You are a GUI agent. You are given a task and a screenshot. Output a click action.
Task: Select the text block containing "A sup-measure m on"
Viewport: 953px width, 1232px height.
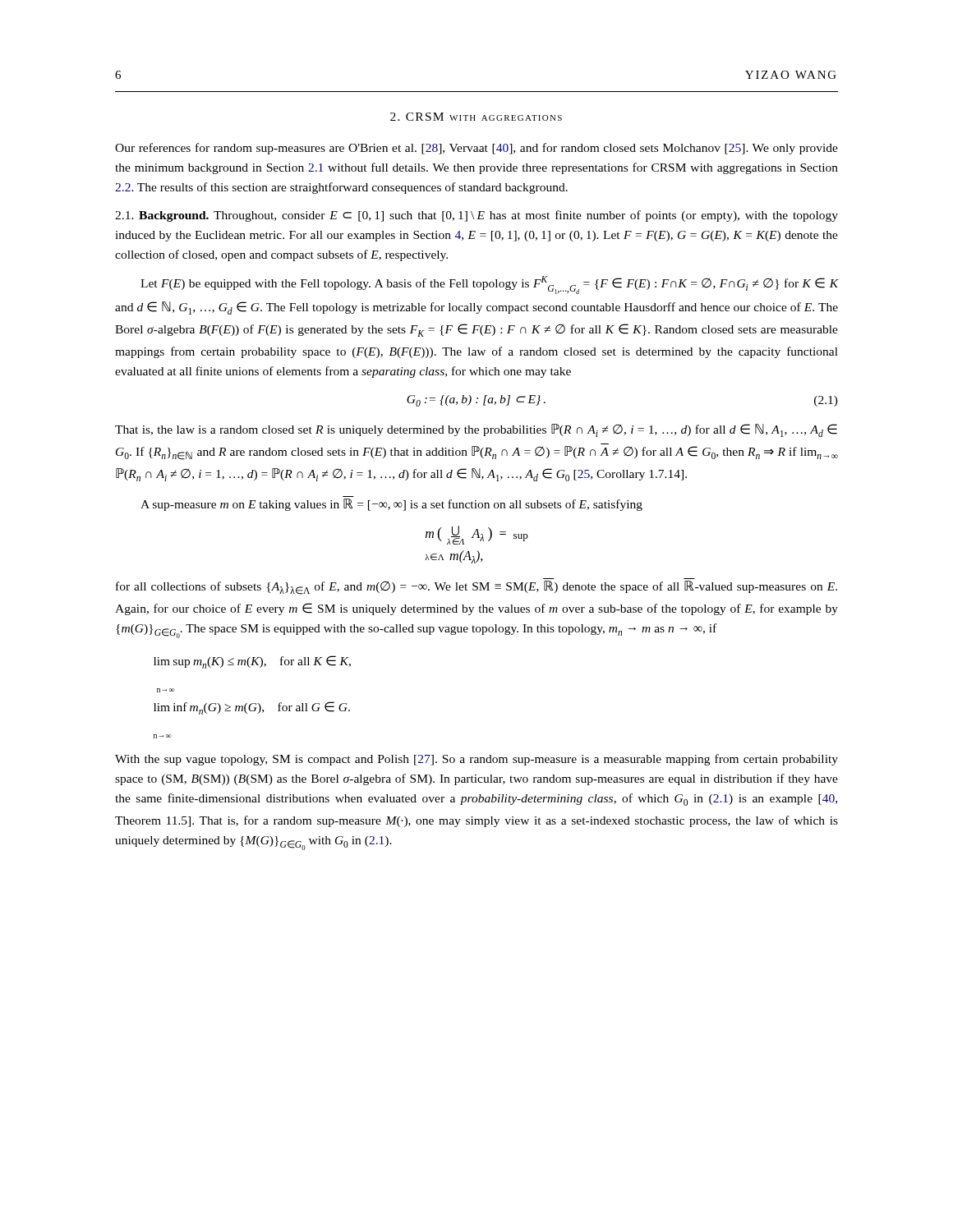pyautogui.click(x=391, y=504)
